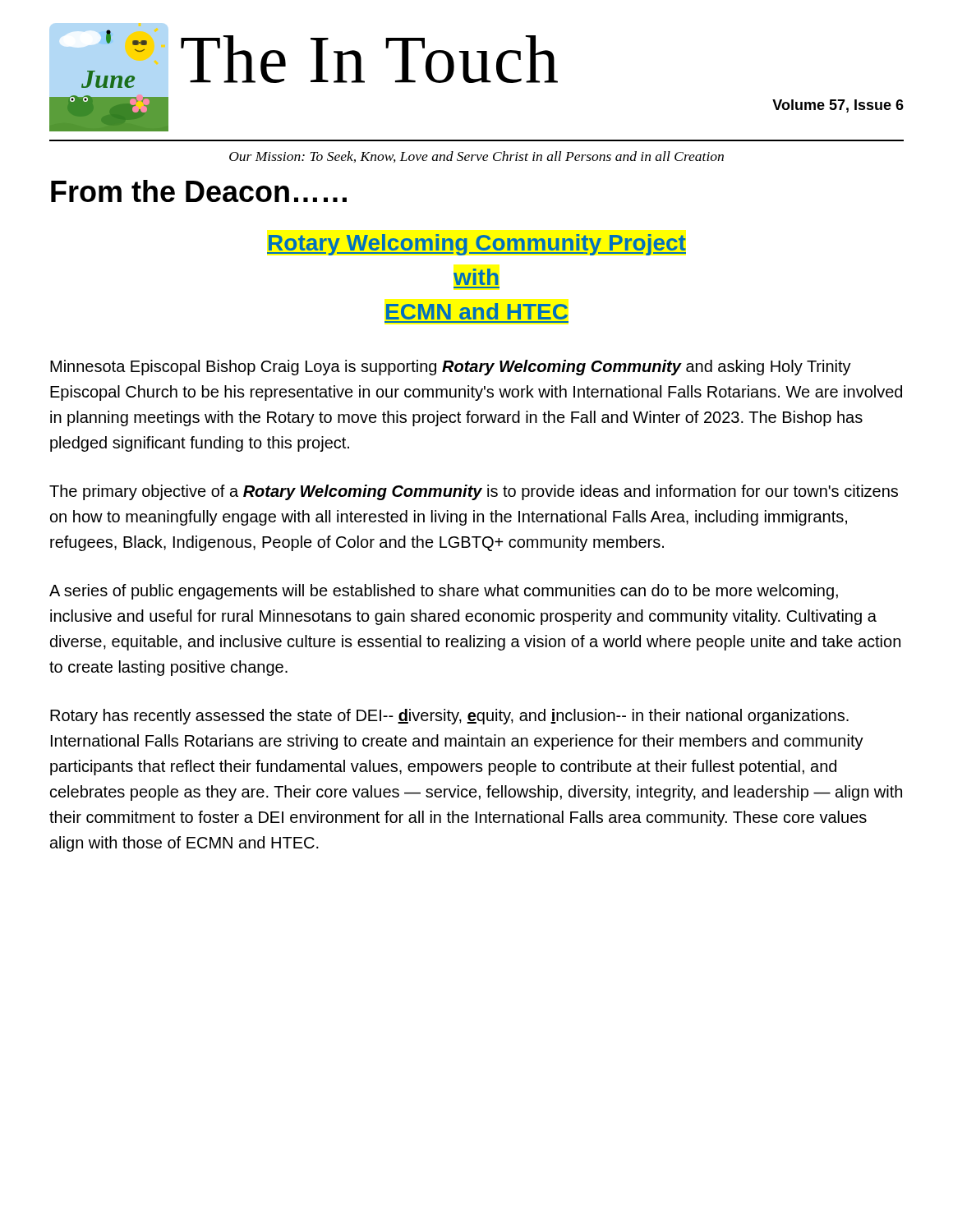The height and width of the screenshot is (1232, 953).
Task: Click on the section header containing "From the Deacon……"
Action: [x=200, y=192]
